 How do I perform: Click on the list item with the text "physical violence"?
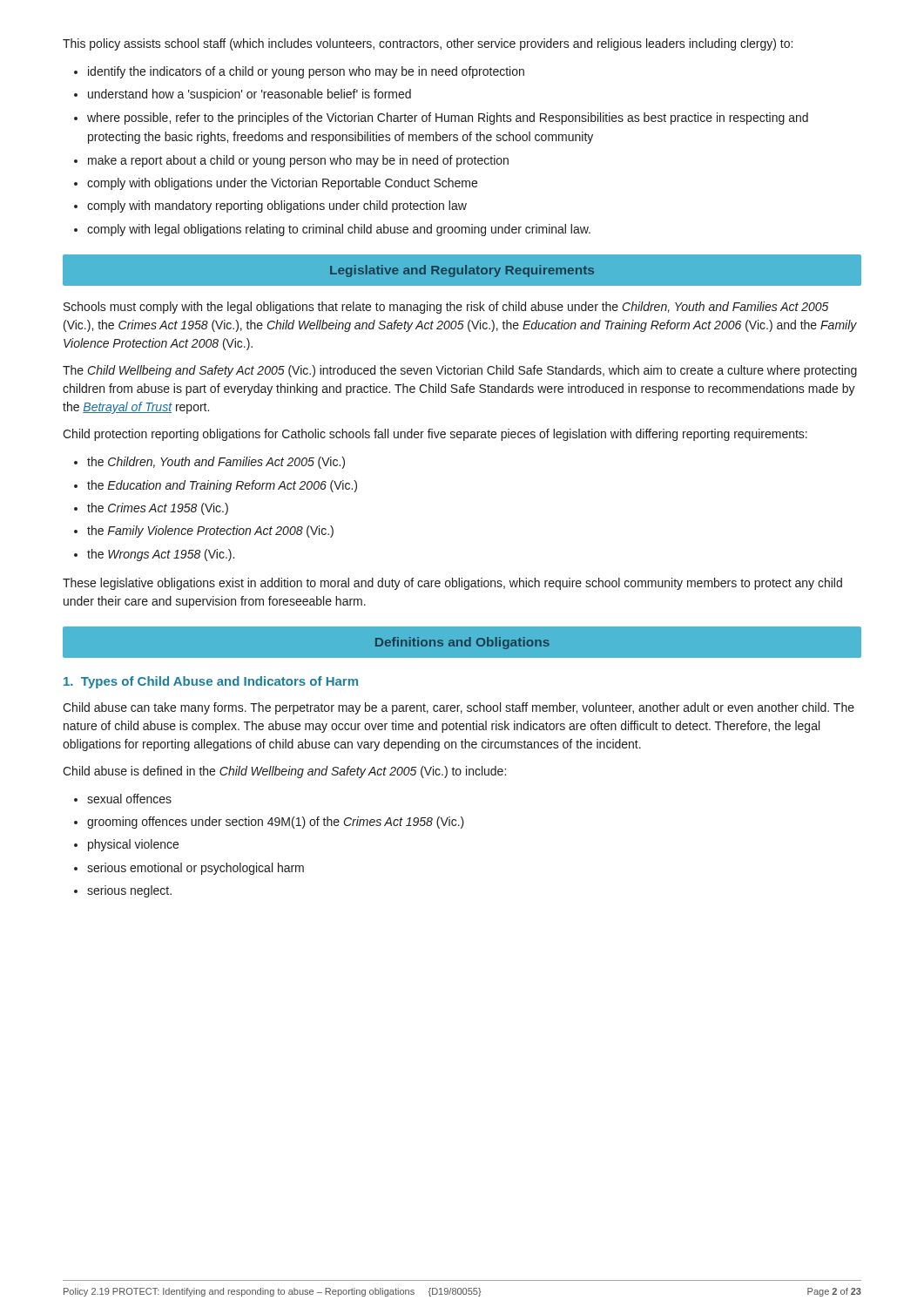pyautogui.click(x=133, y=845)
